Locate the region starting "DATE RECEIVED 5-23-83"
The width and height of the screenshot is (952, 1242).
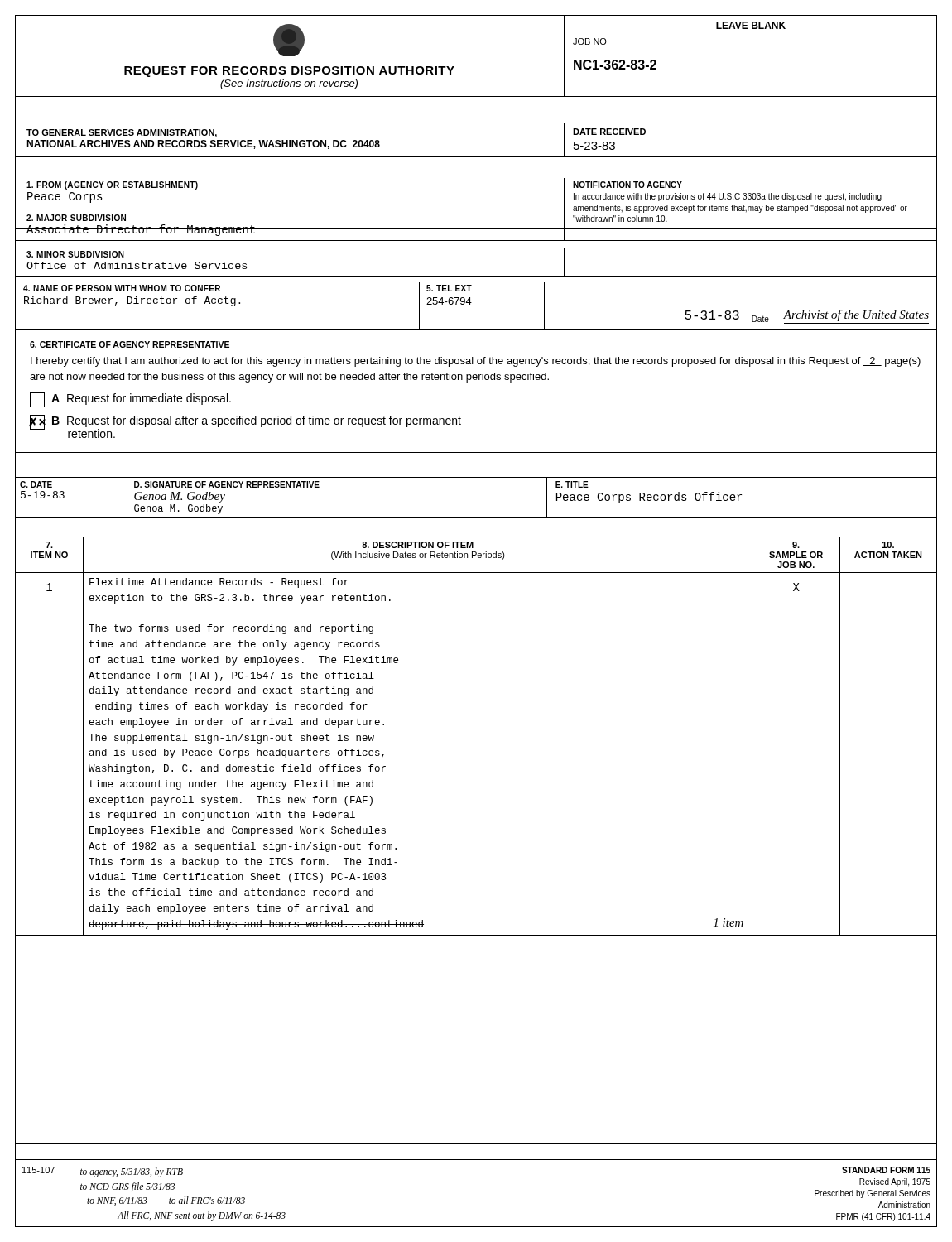609,132
